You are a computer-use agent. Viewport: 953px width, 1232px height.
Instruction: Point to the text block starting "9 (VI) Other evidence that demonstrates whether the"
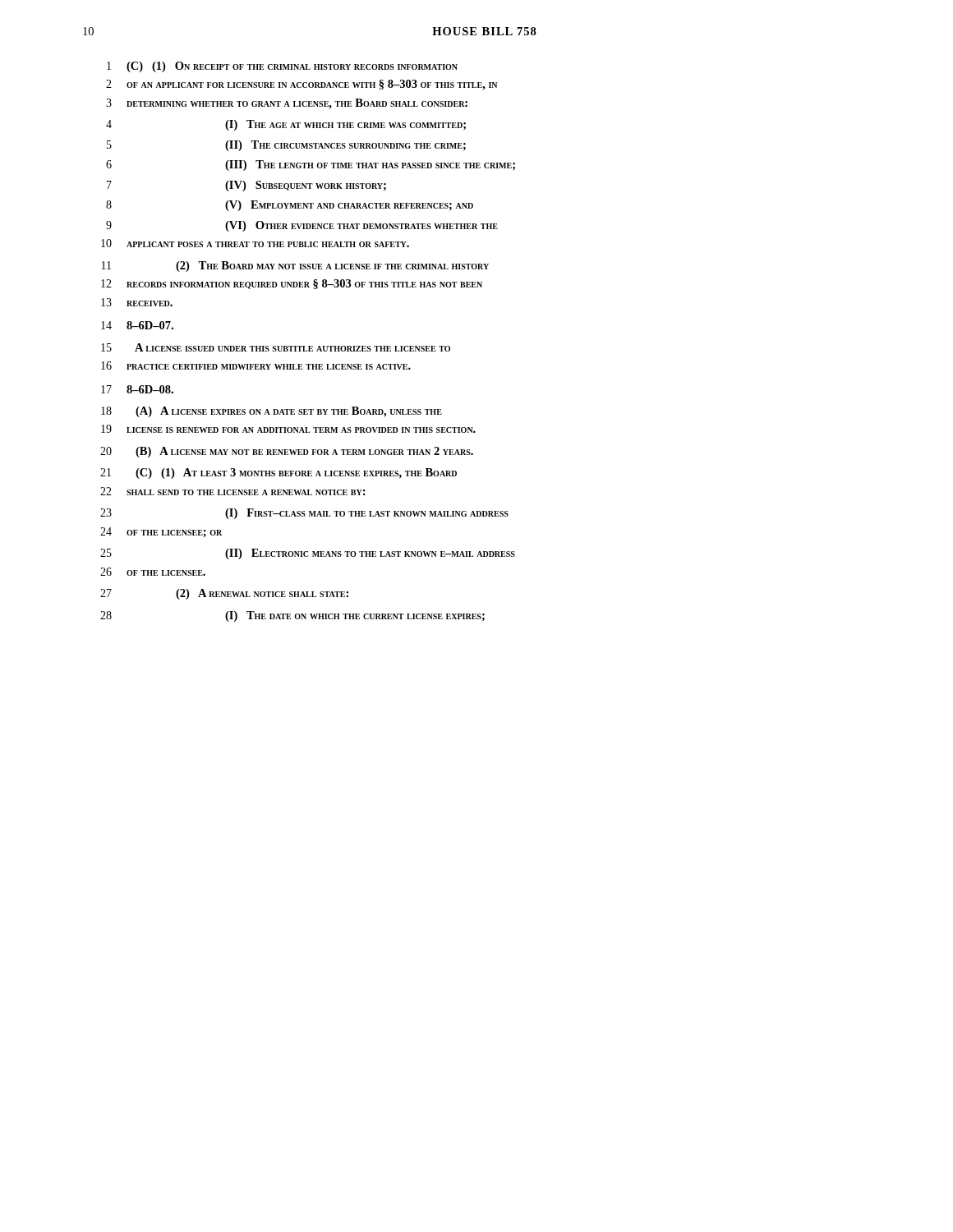click(x=485, y=234)
